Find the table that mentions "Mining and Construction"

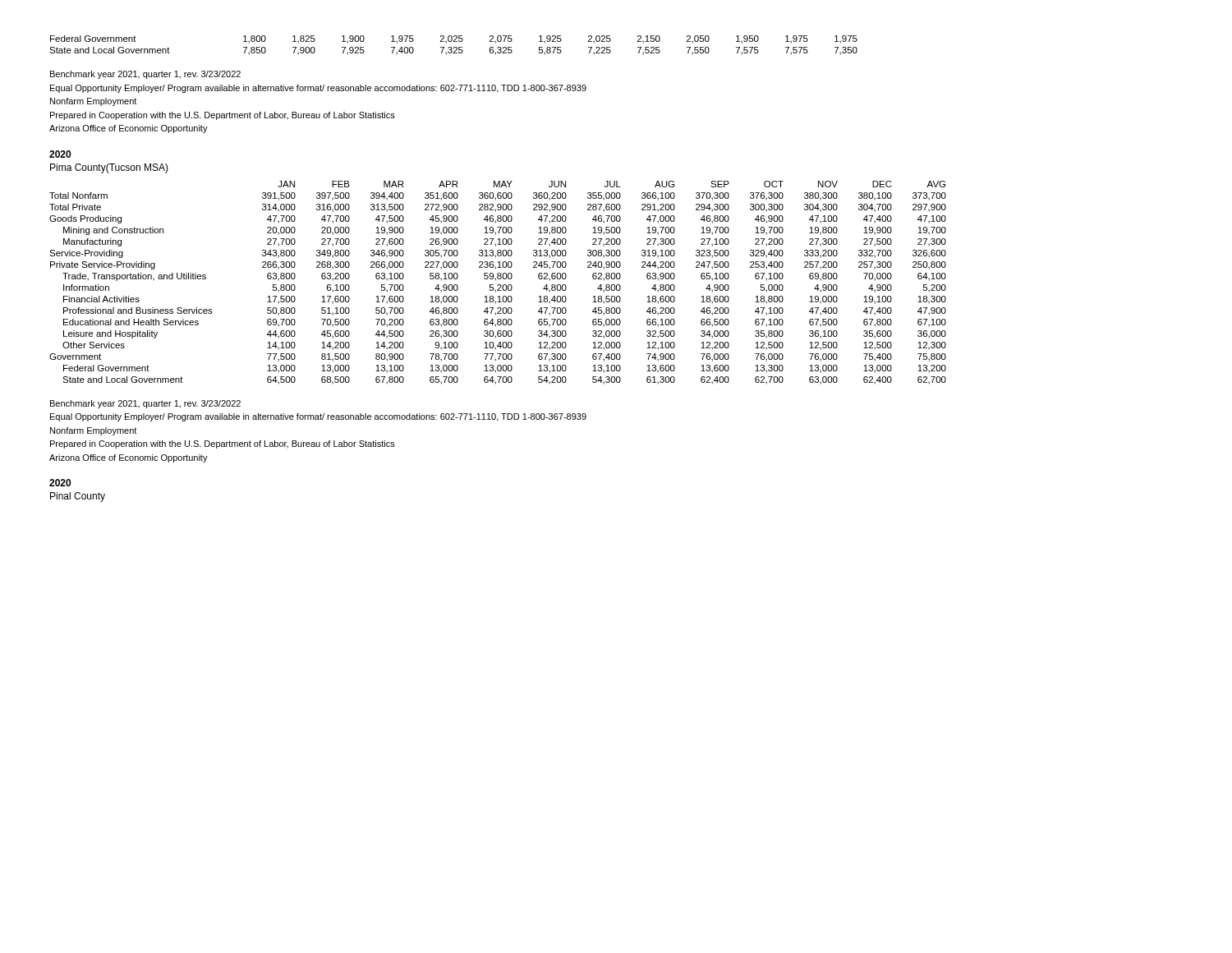pyautogui.click(x=616, y=281)
